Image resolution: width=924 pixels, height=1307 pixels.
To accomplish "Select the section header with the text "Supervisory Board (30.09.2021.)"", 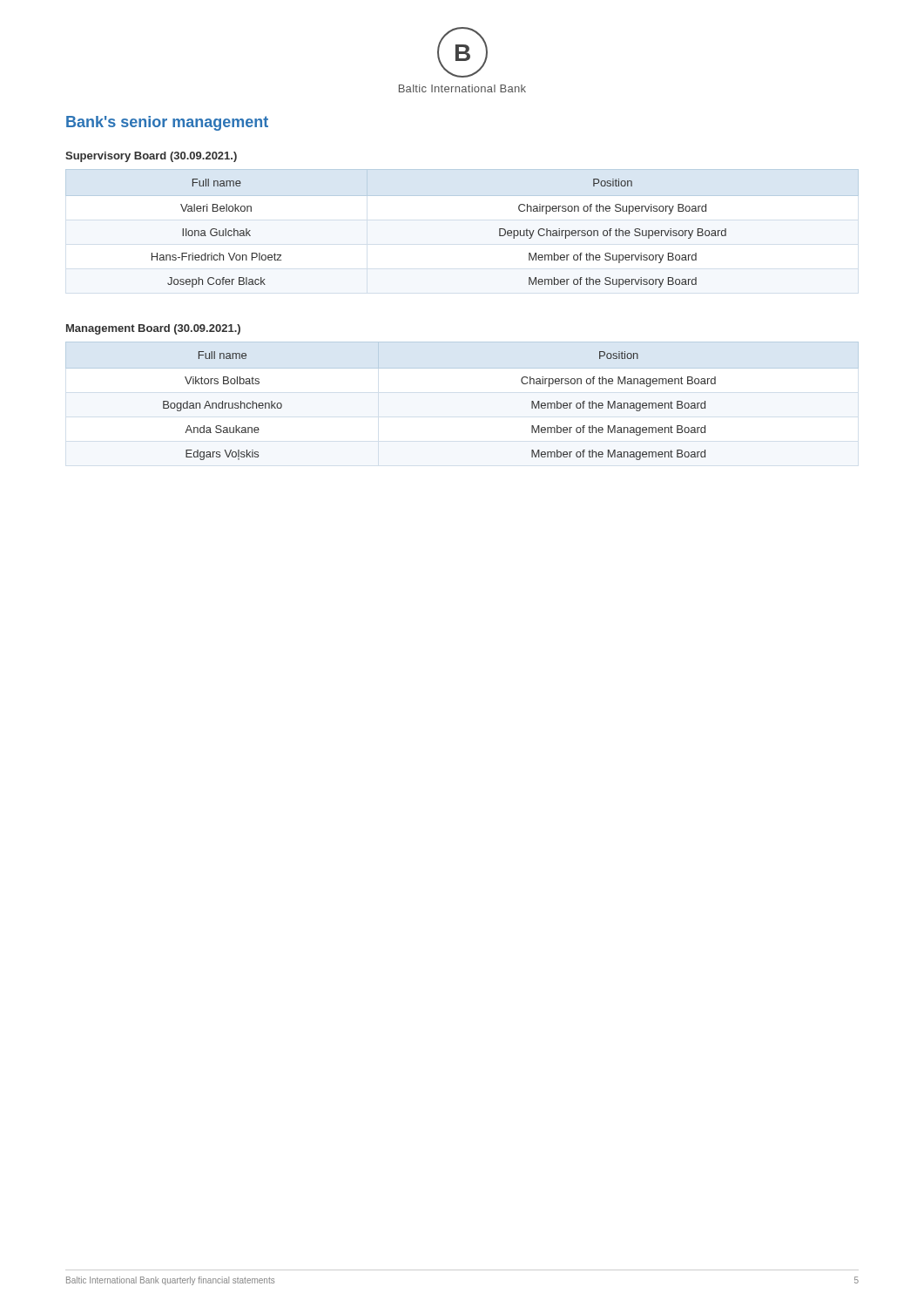I will 151,156.
